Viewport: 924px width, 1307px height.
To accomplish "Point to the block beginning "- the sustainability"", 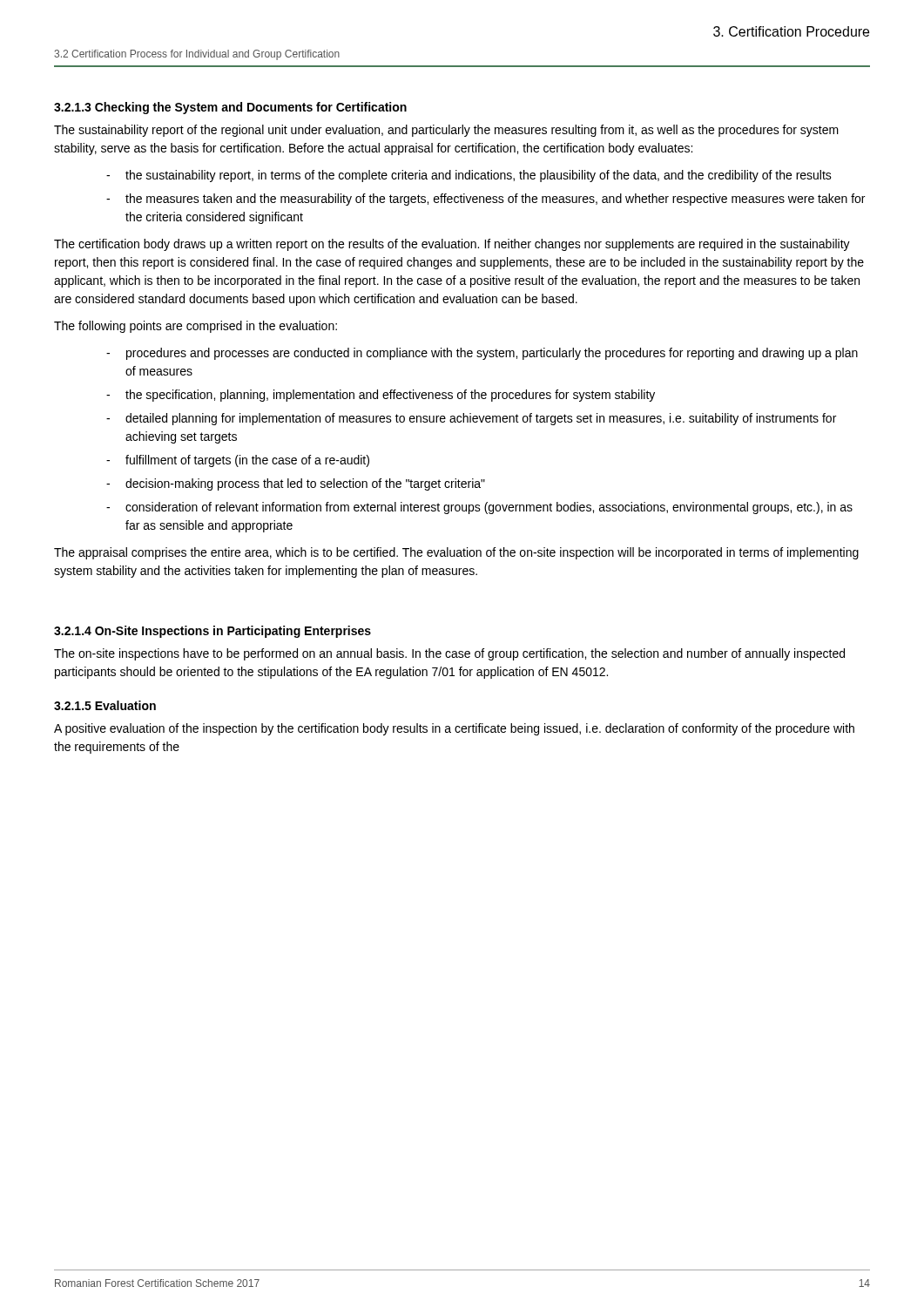I will coord(469,176).
